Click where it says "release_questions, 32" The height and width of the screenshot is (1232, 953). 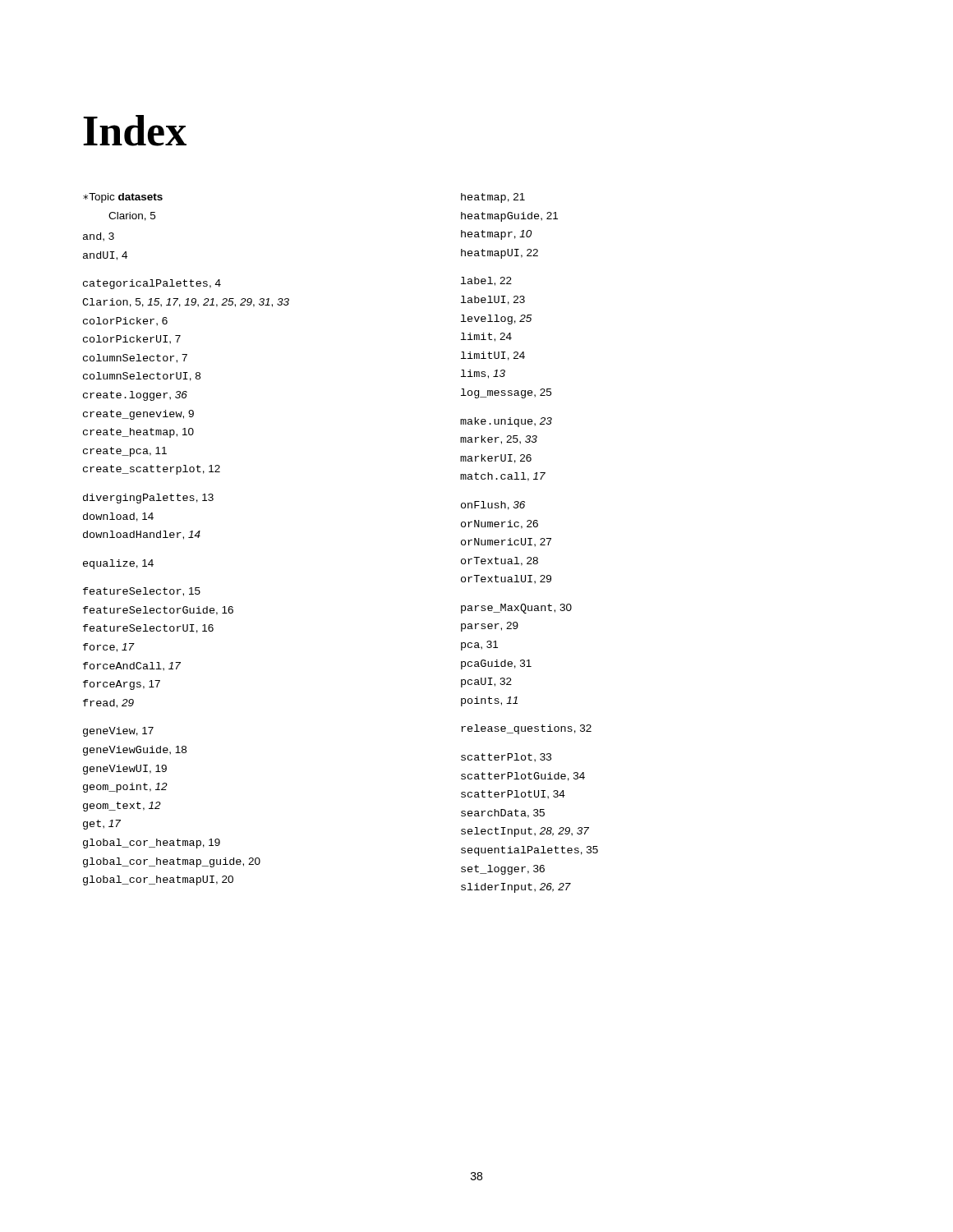tap(526, 729)
